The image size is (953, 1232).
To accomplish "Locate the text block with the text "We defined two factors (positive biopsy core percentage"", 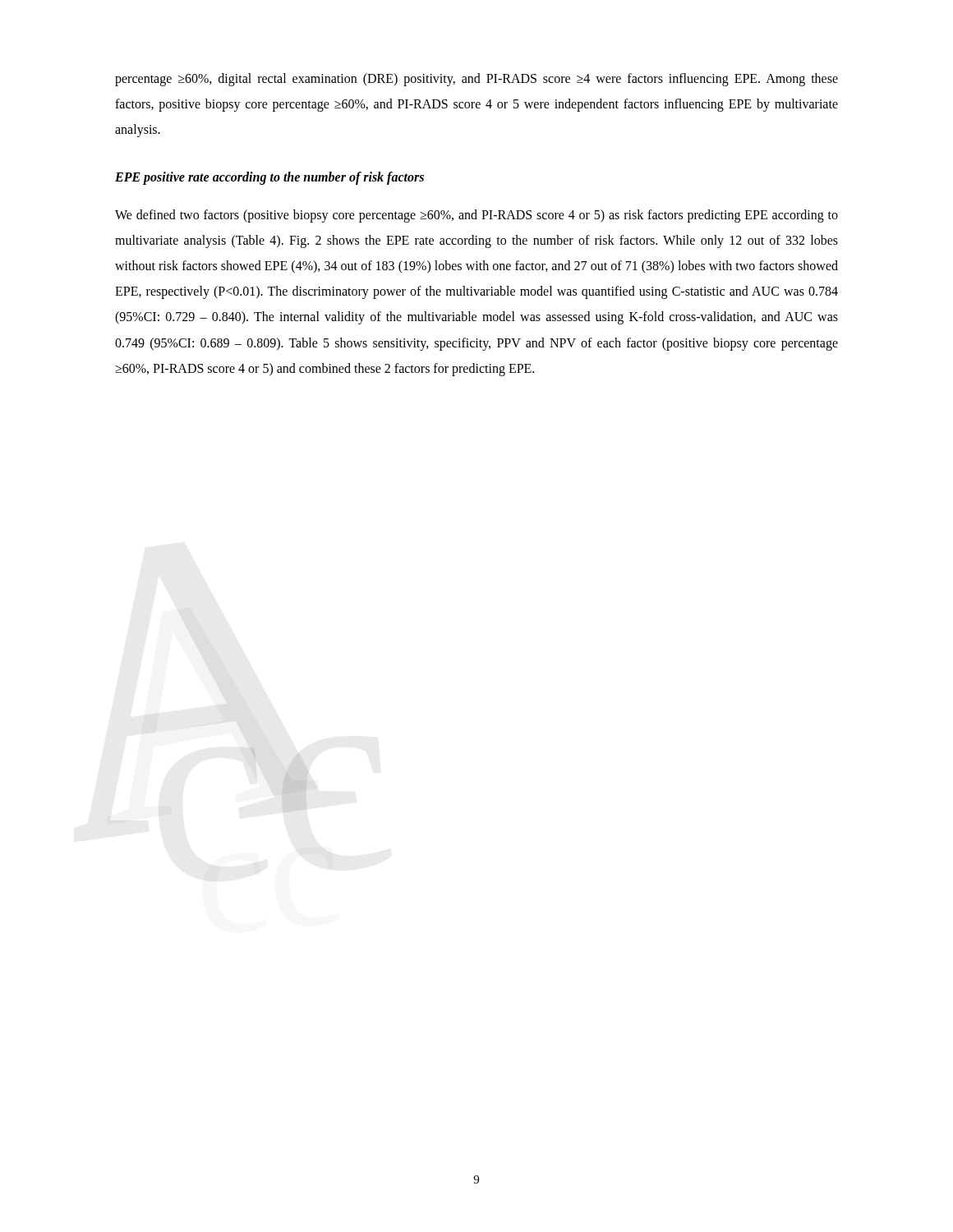I will click(476, 291).
